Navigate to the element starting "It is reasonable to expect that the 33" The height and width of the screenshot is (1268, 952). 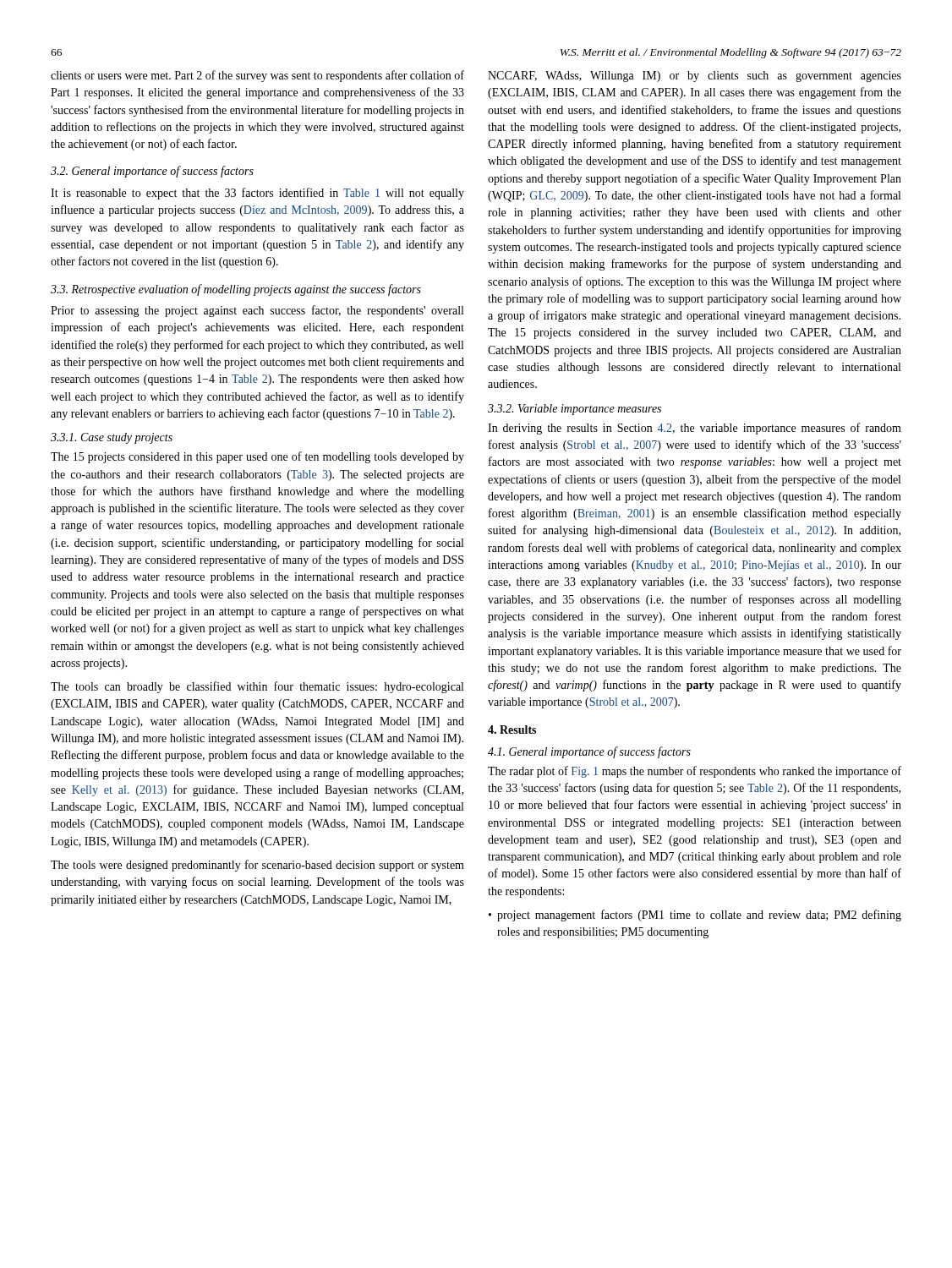257,228
